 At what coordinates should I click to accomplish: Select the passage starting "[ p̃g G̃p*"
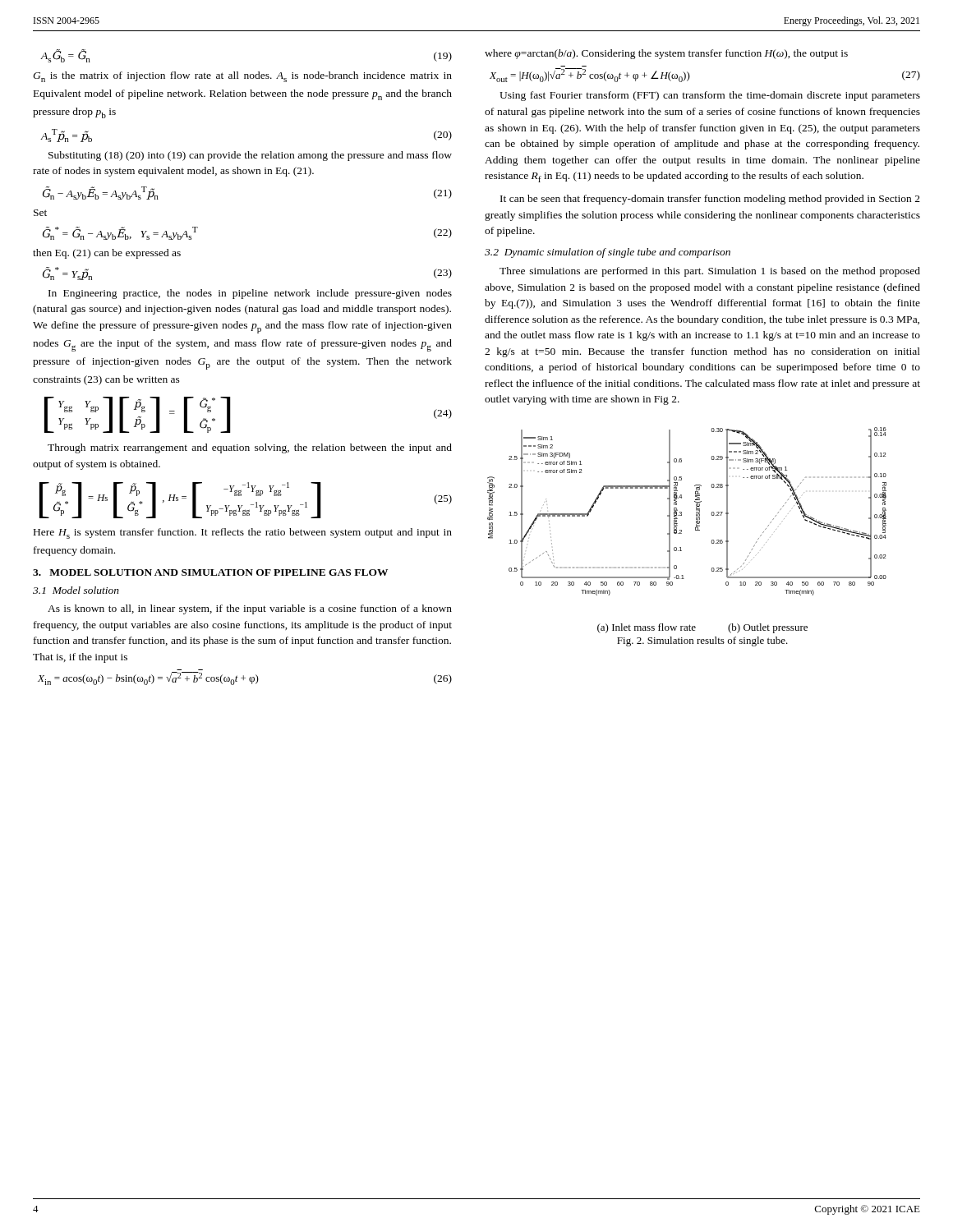click(x=244, y=498)
